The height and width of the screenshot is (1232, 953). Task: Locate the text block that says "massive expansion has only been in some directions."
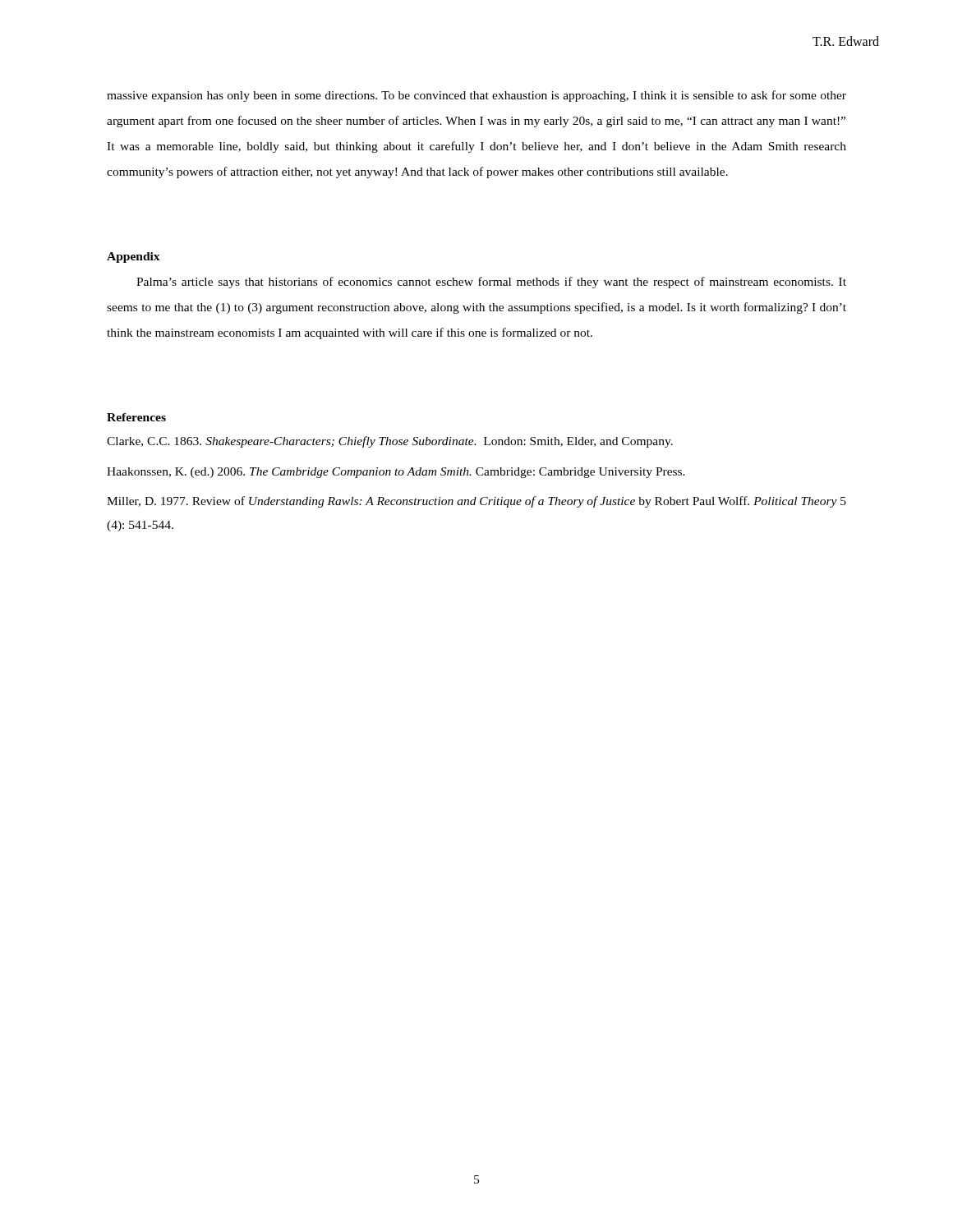(x=476, y=133)
